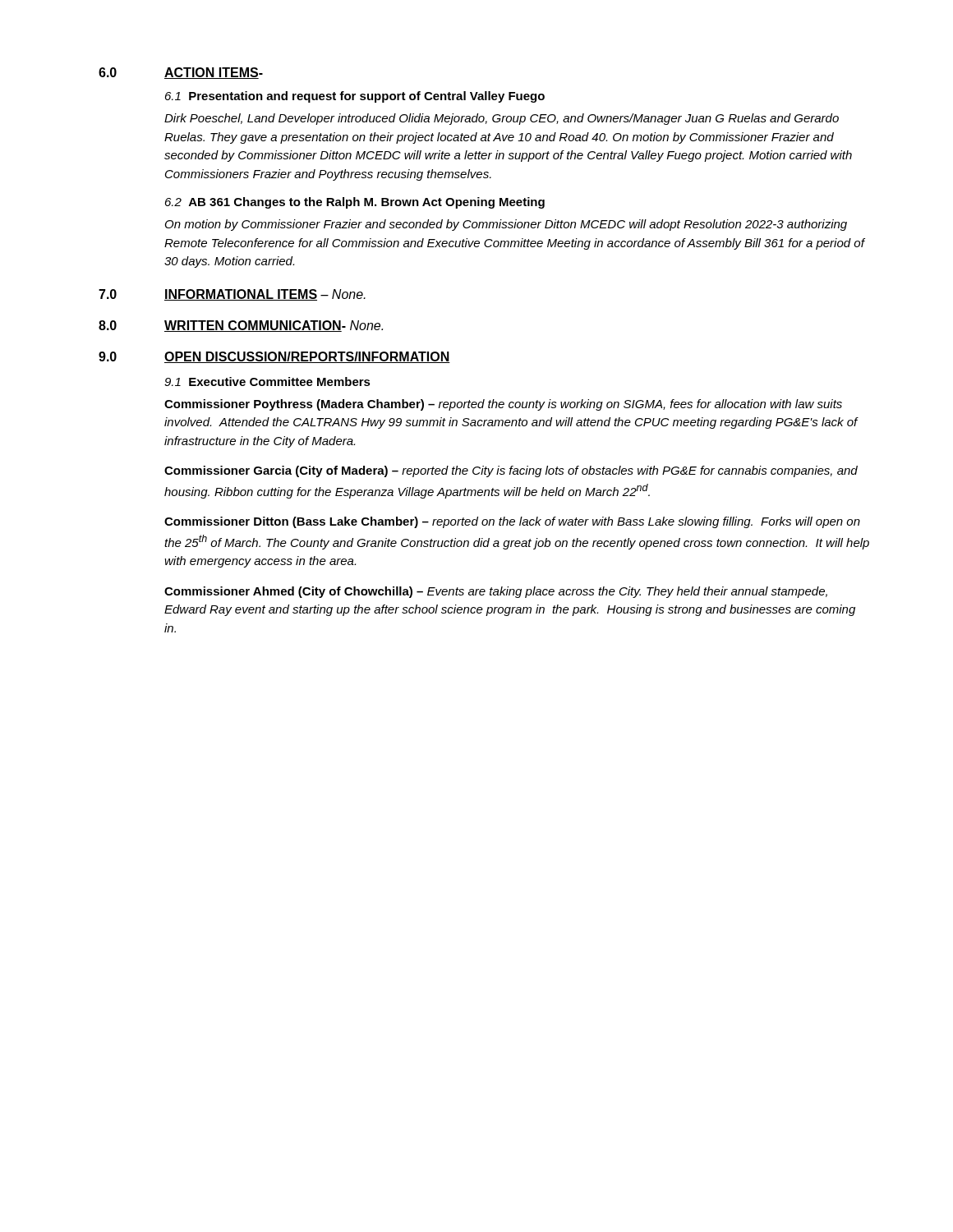953x1232 pixels.
Task: Point to "6.0 ACTION ITEMS-"
Action: [x=181, y=73]
